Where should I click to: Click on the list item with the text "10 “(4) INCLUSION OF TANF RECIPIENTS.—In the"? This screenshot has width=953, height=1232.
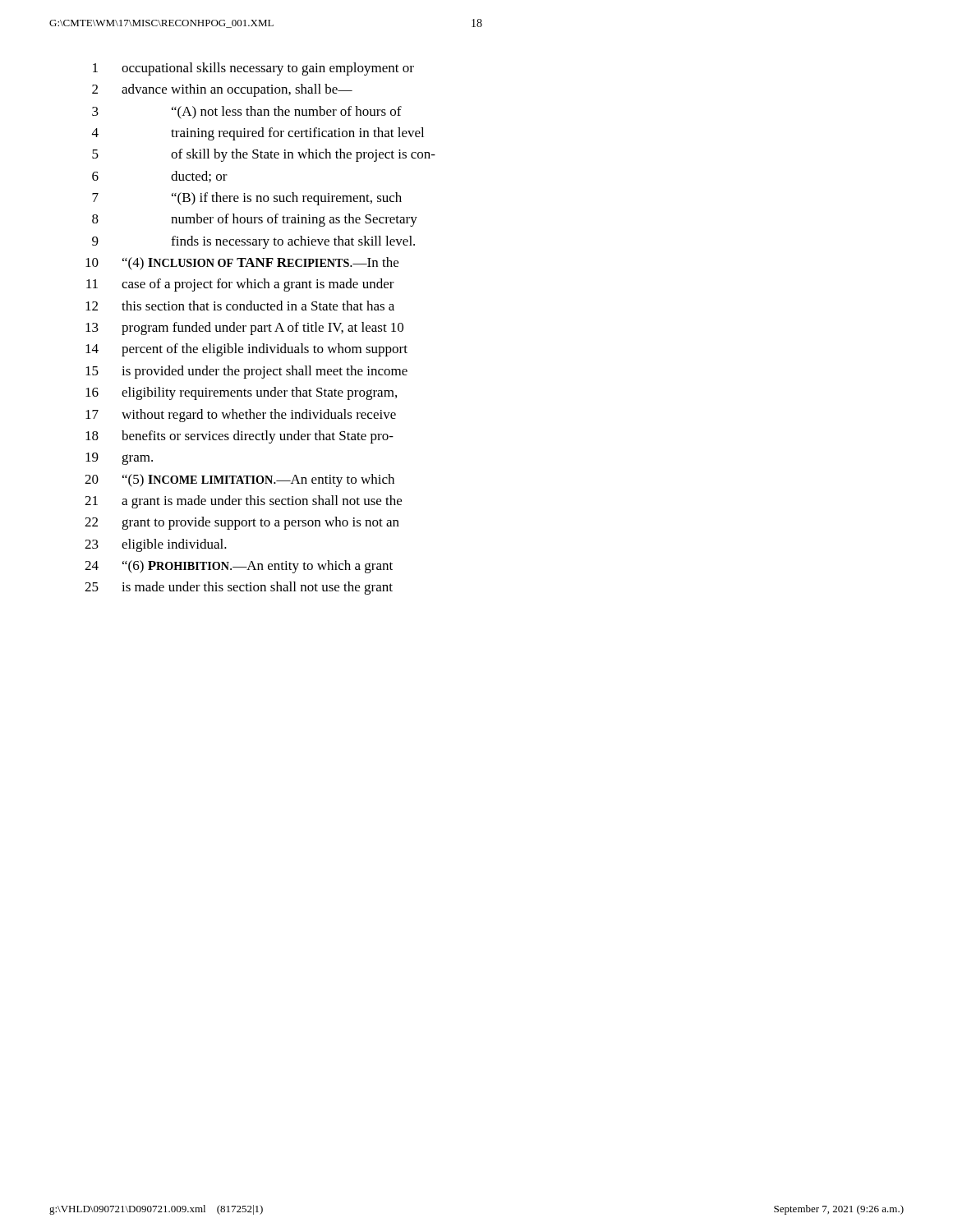242,264
